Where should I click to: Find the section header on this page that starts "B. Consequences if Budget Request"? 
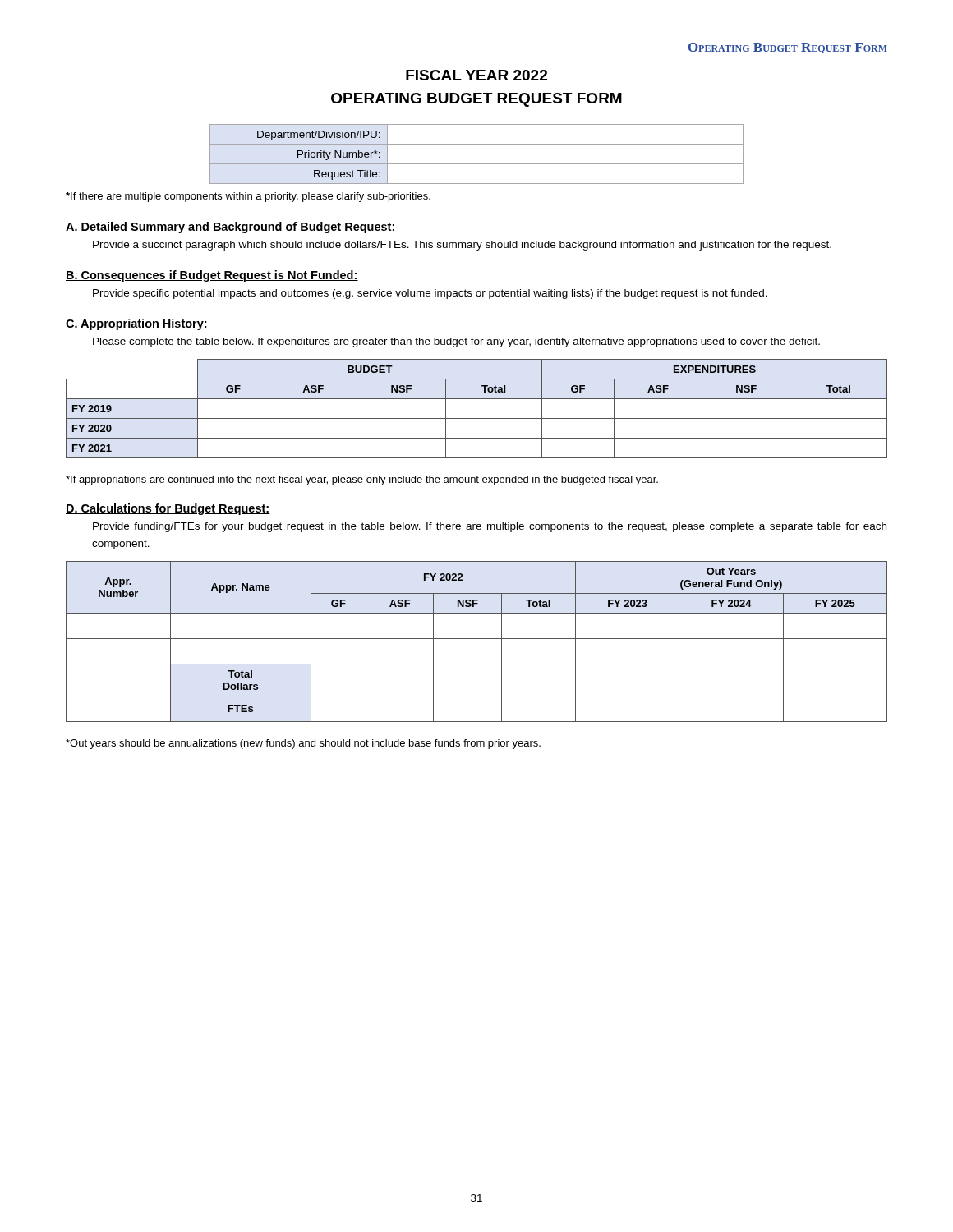tap(212, 275)
